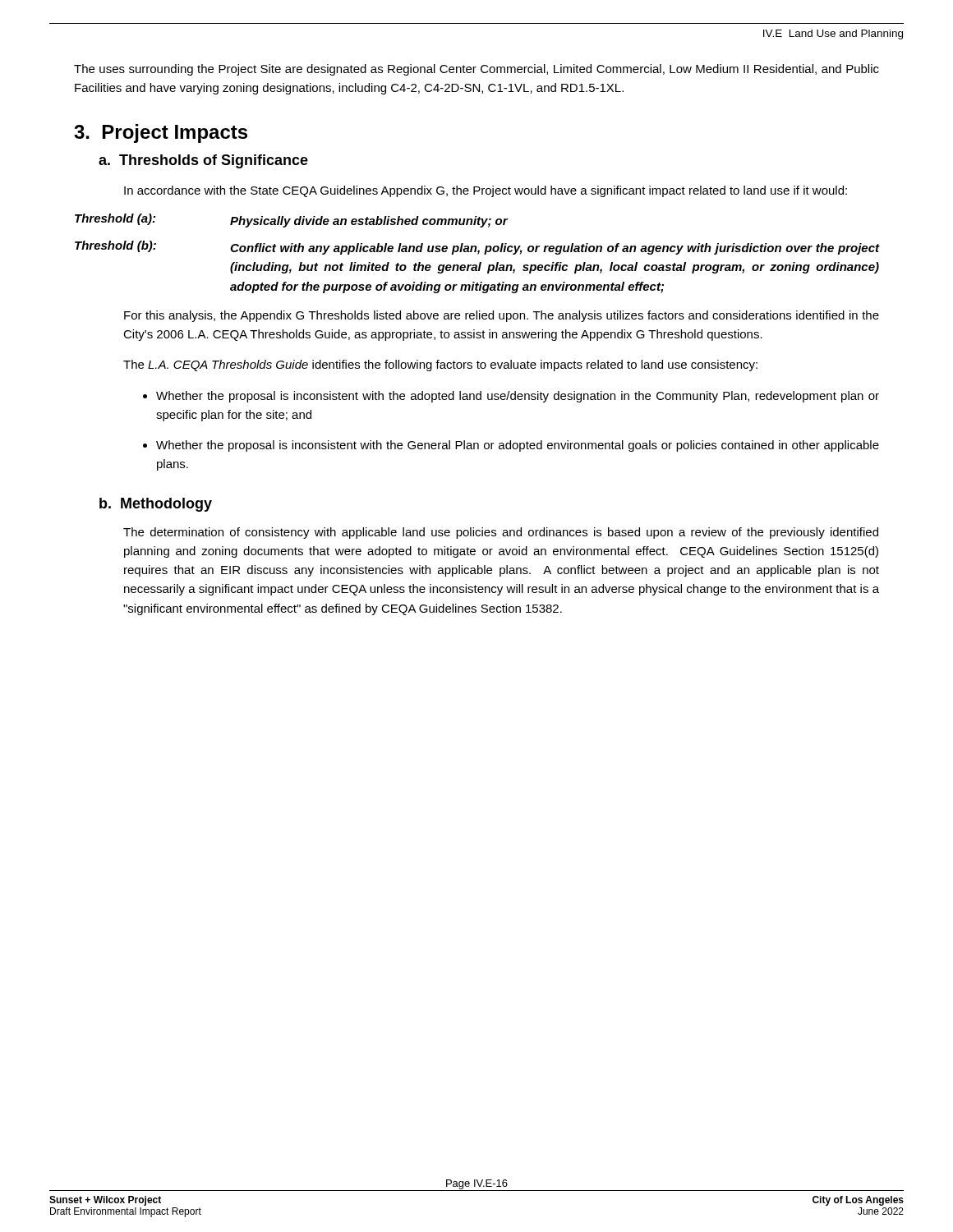Locate the text block with the text "Threshold (a): Physically divide an established community;"
The height and width of the screenshot is (1232, 953).
click(x=476, y=220)
